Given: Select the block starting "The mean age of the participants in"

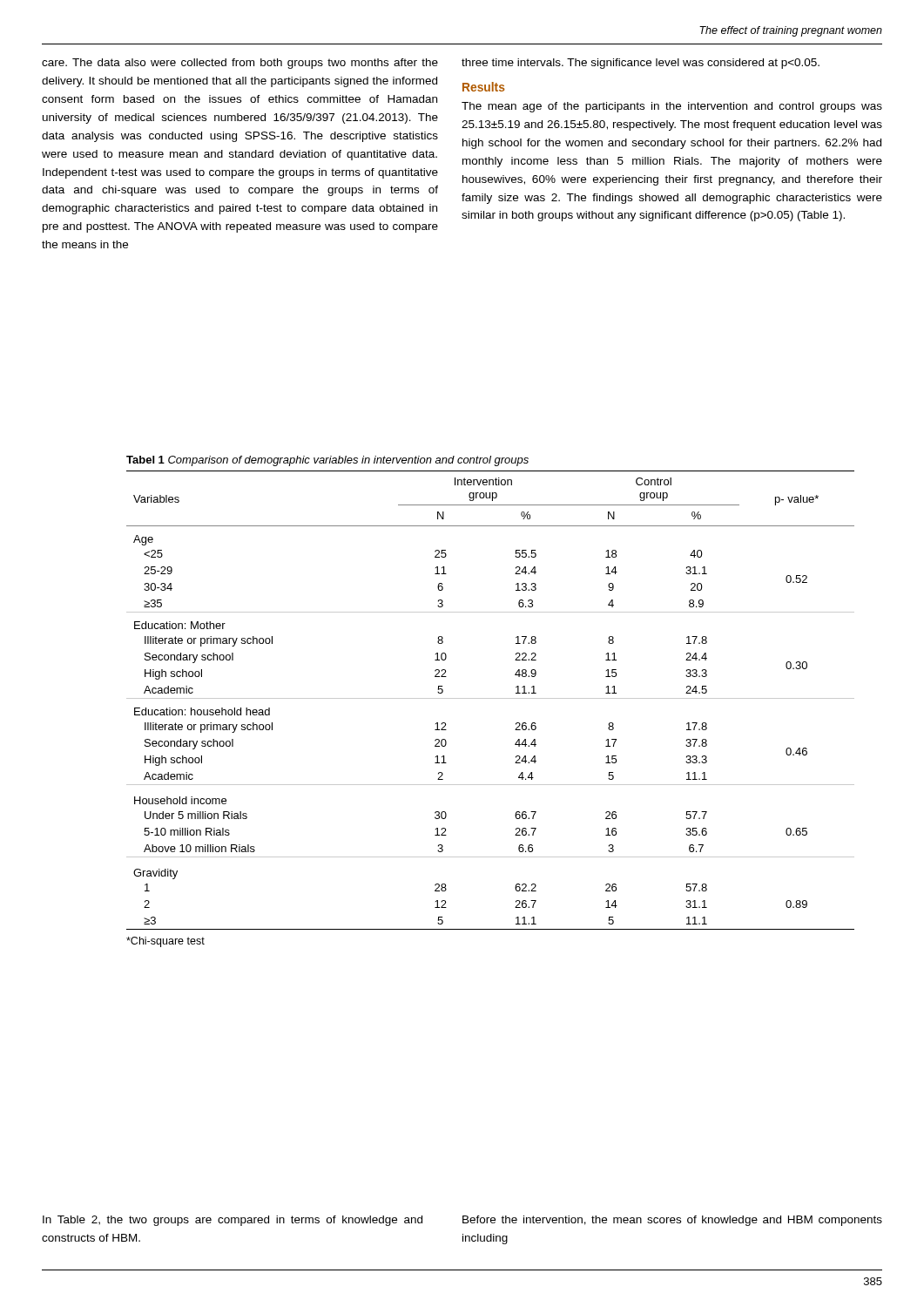Looking at the screenshot, I should (672, 161).
